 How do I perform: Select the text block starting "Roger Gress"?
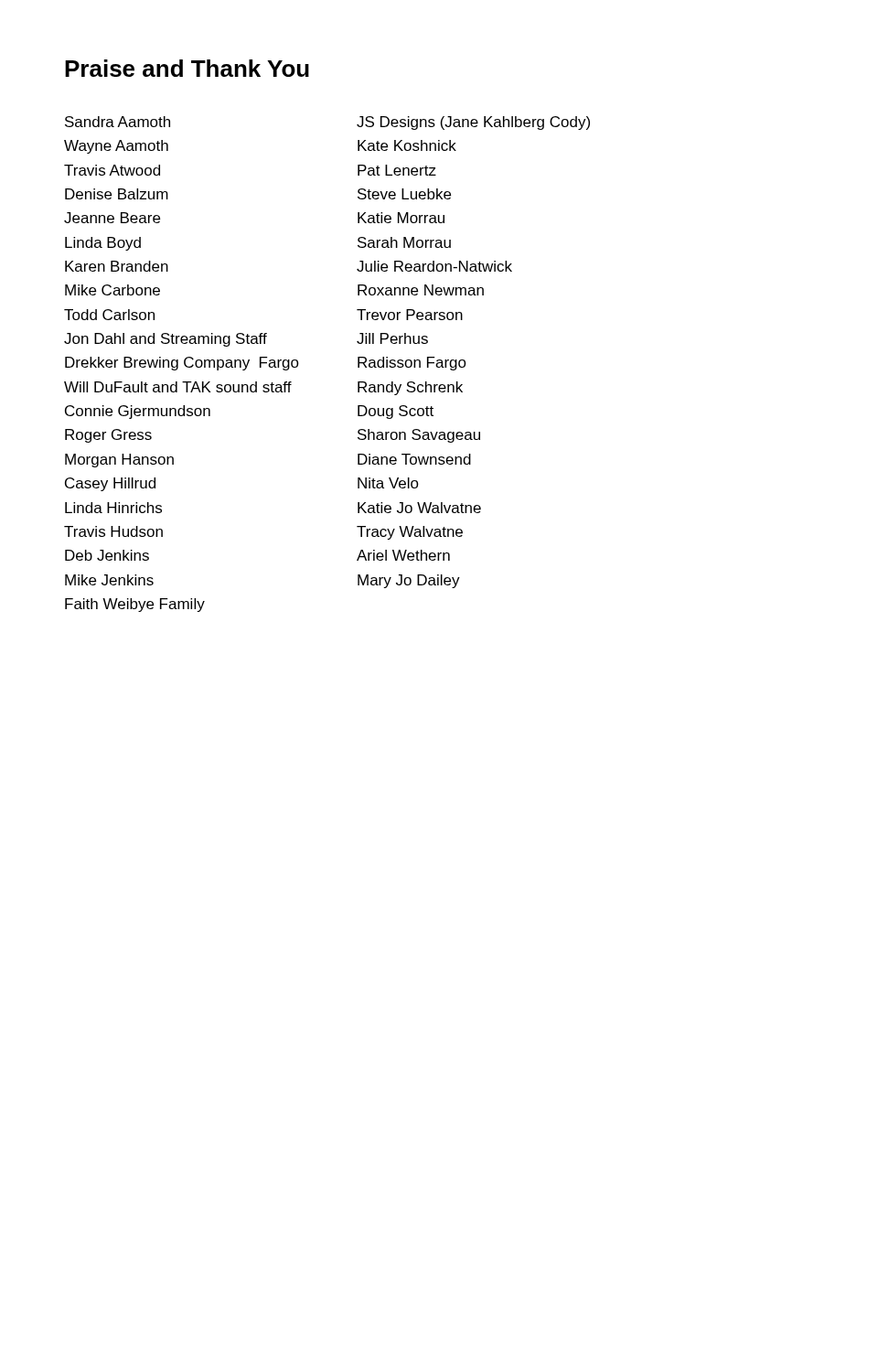pos(108,435)
